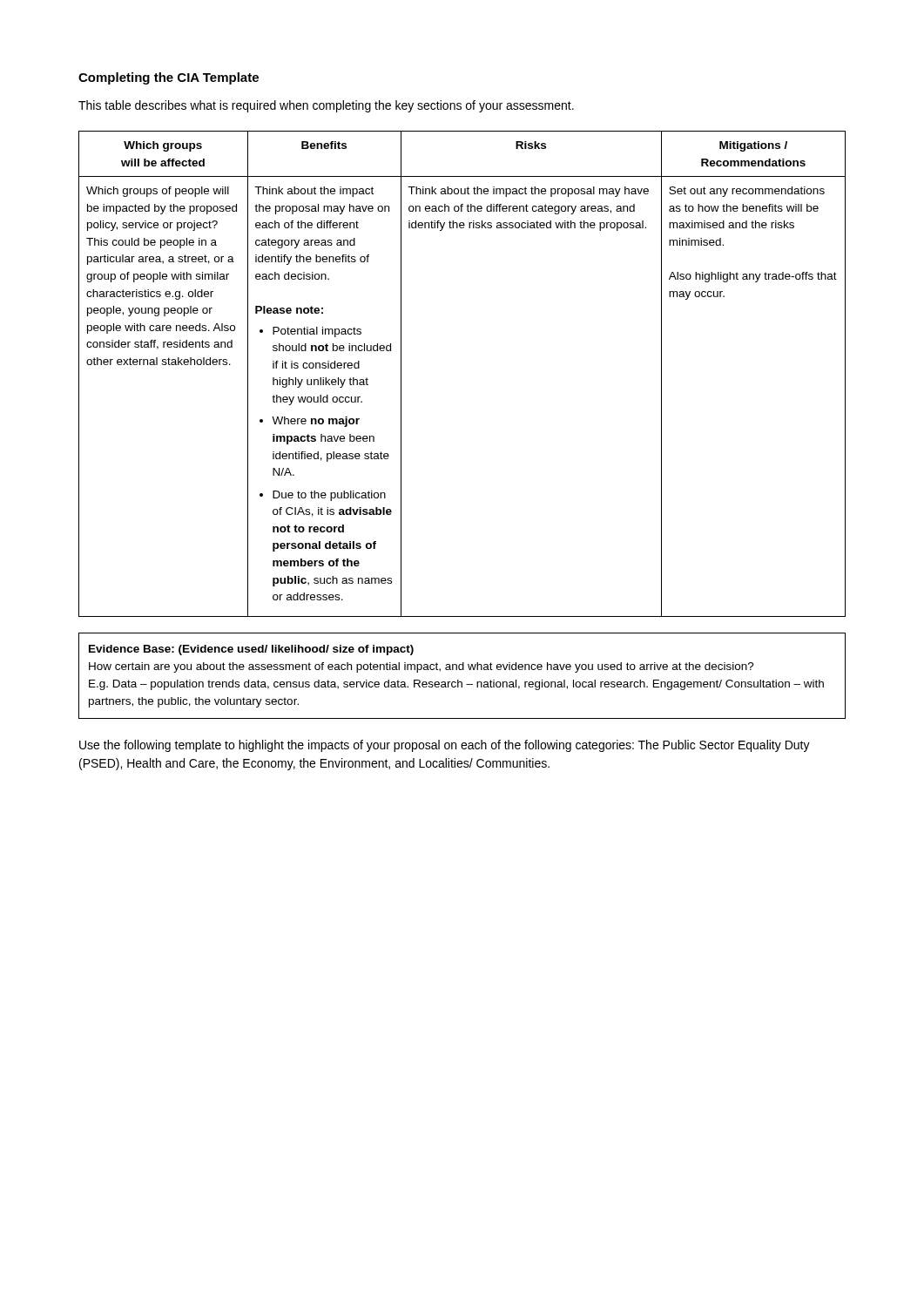Find the passage starting "Evidence Base: (Evidence used/ likelihood/ size of impact)"
Screen dimensions: 1307x924
(x=456, y=675)
